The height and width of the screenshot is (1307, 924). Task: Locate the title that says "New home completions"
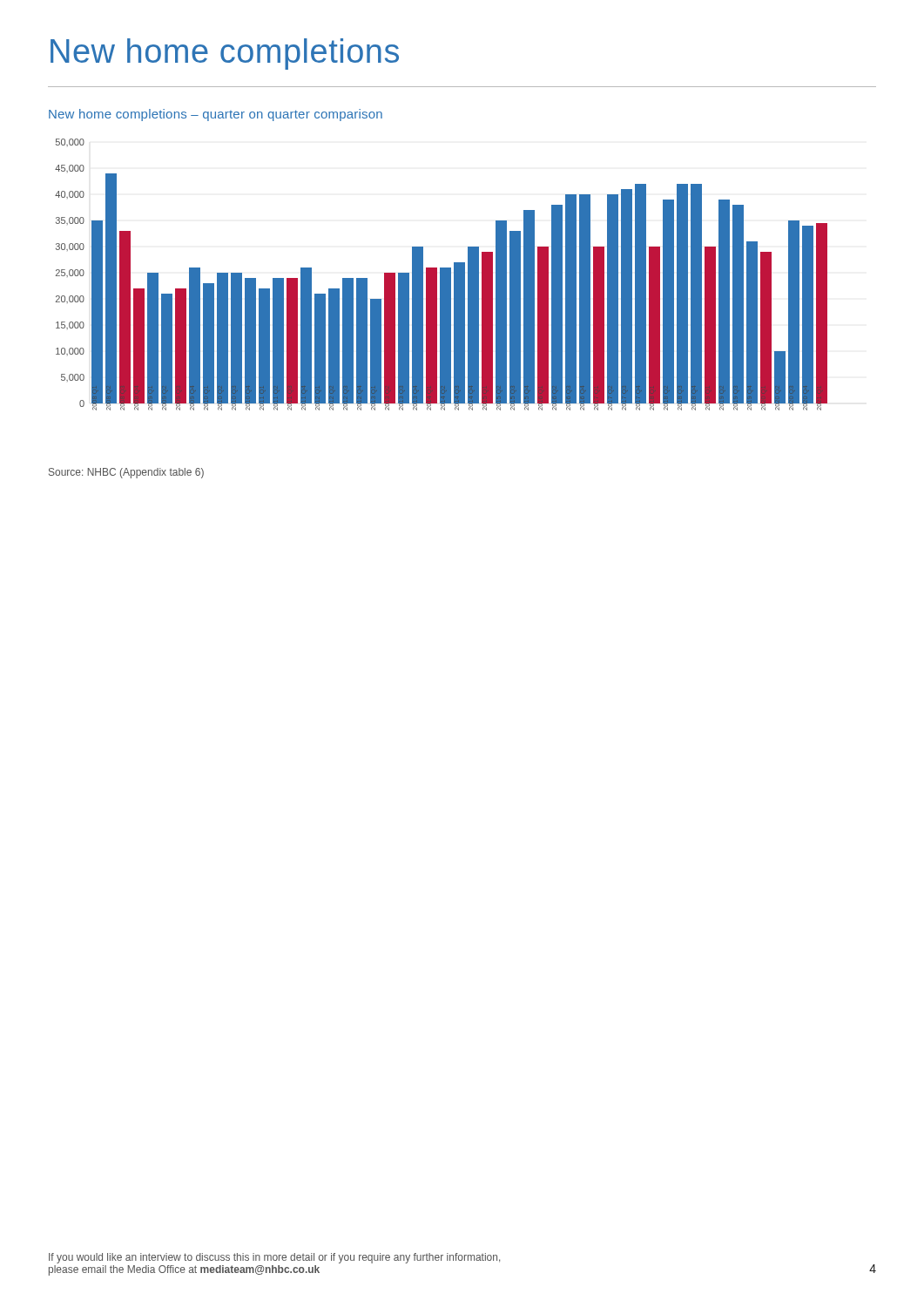224,51
